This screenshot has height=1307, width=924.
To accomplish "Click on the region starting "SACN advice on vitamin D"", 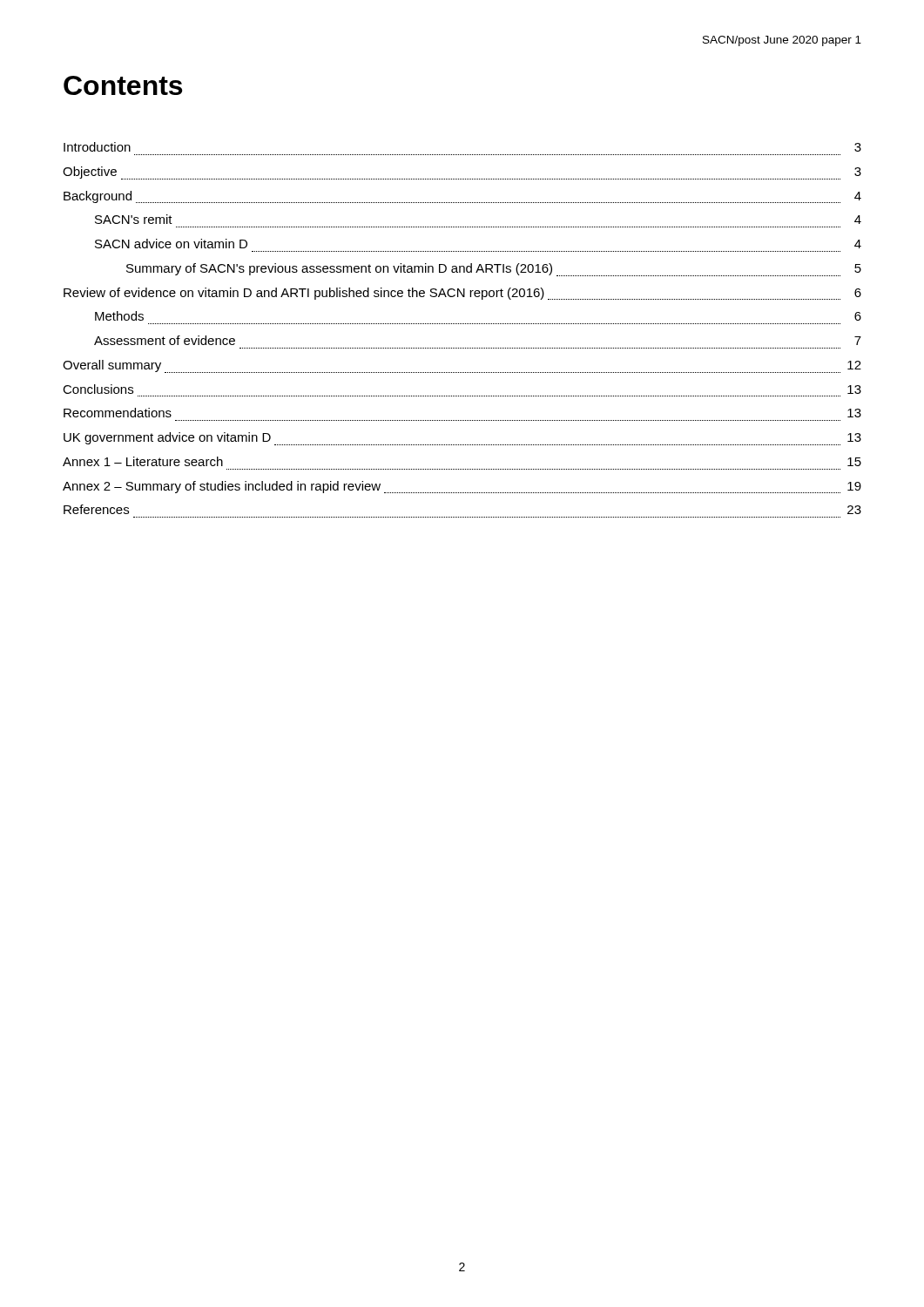I will [x=478, y=244].
